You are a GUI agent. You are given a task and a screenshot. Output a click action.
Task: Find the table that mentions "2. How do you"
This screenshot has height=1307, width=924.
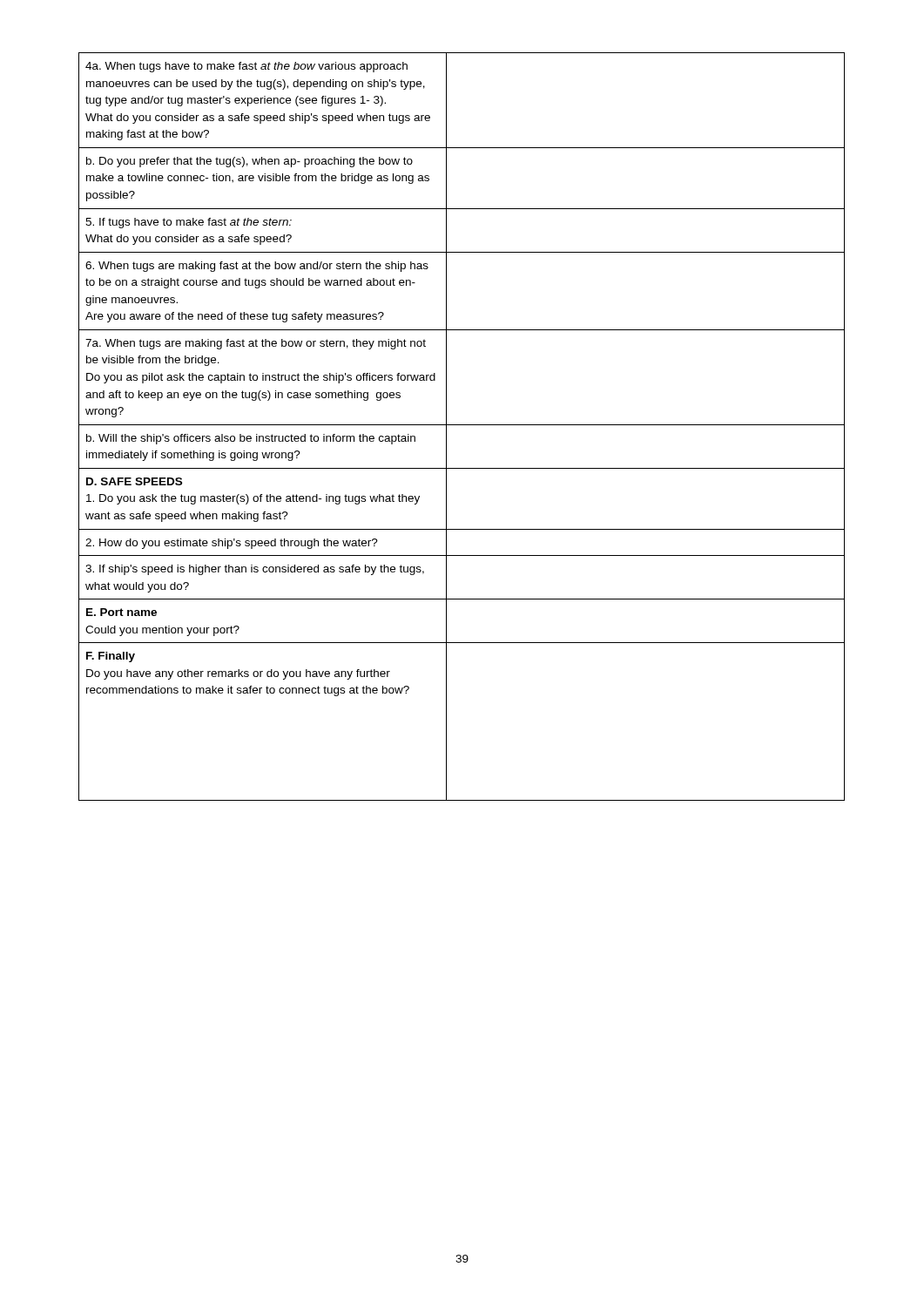(462, 427)
